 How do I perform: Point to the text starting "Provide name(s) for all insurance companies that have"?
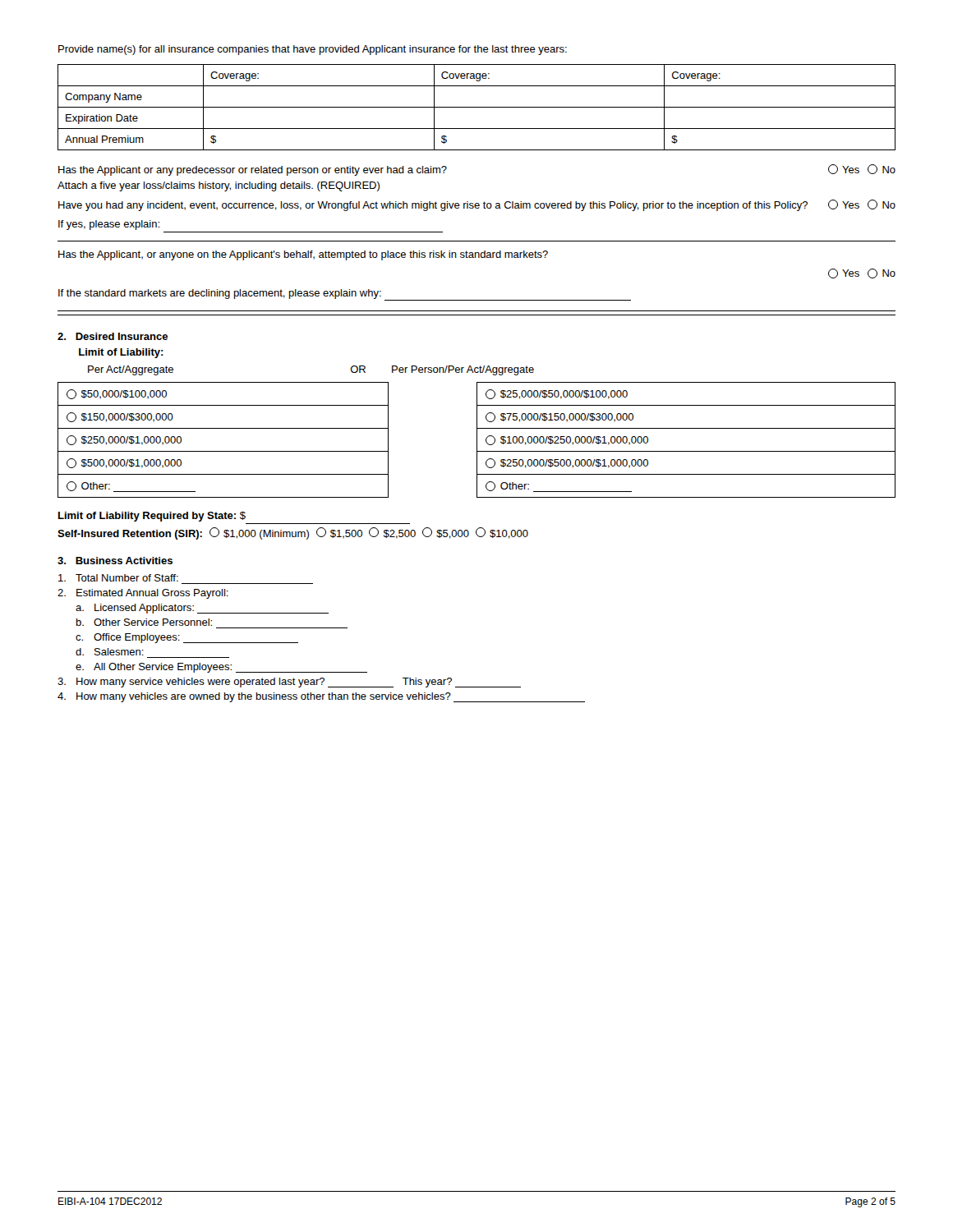[312, 49]
